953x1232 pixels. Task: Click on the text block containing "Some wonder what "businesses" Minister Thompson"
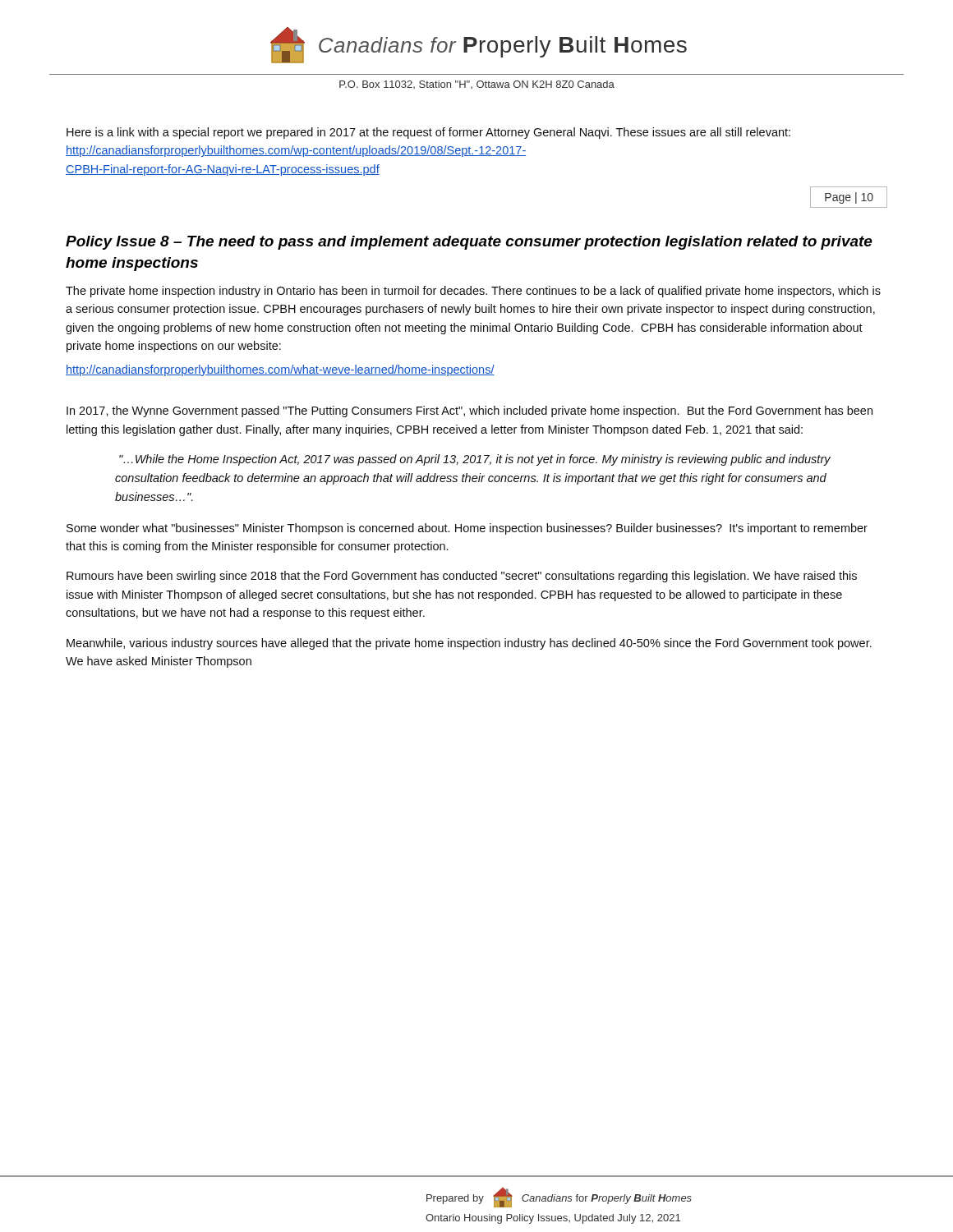pos(467,537)
